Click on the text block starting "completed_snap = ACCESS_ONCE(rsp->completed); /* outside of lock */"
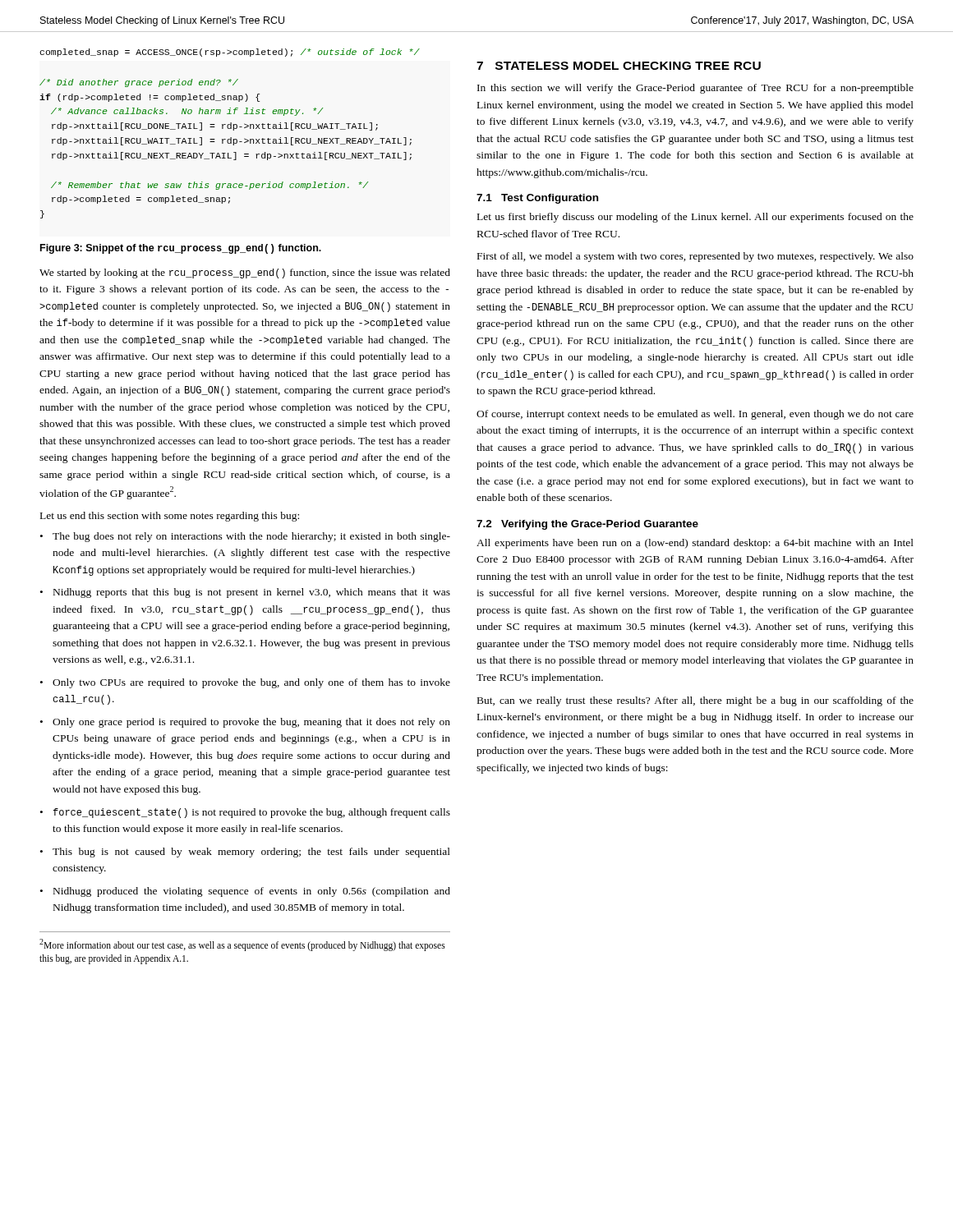The image size is (953, 1232). [x=229, y=52]
